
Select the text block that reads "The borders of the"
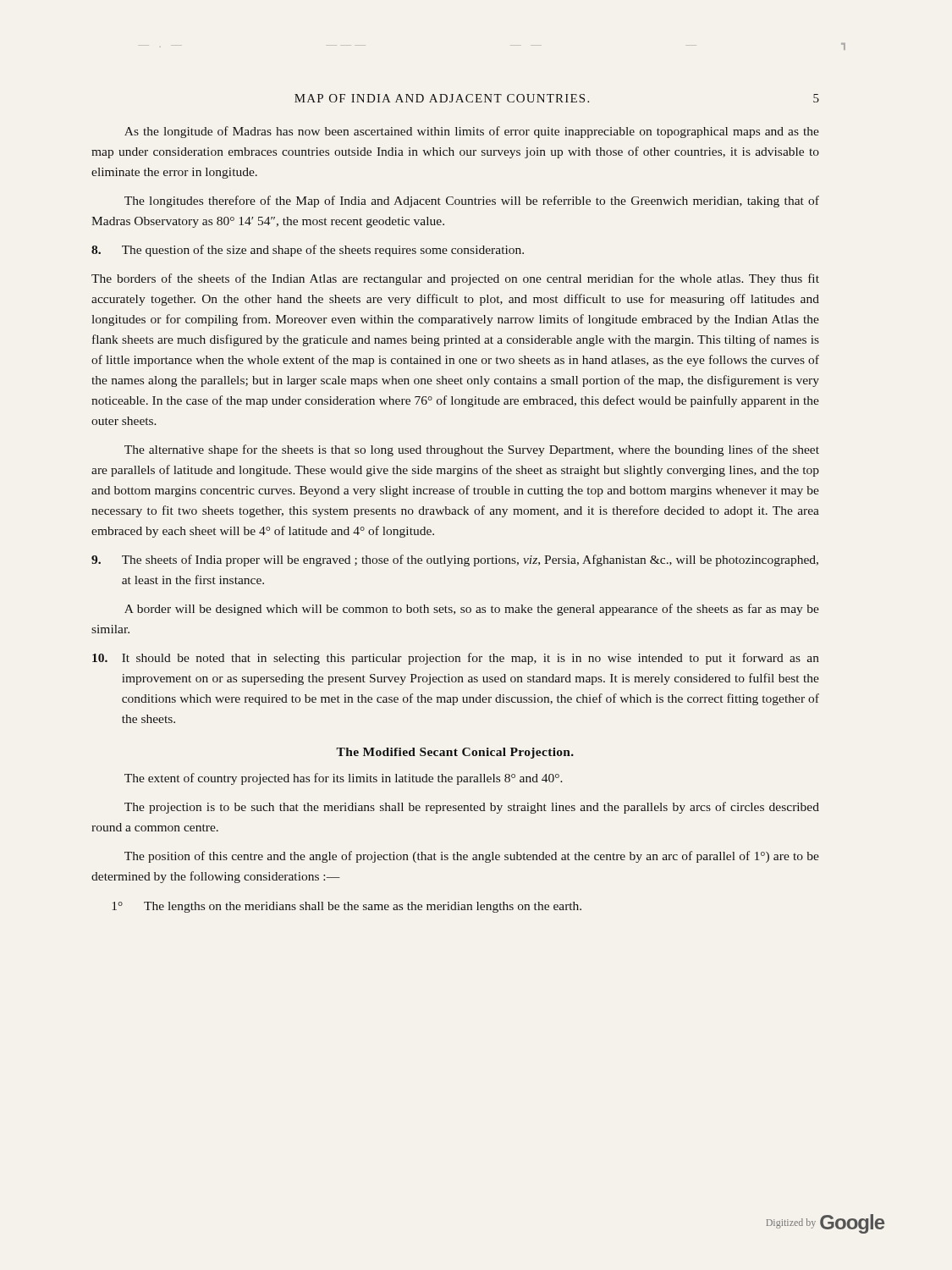coord(455,349)
